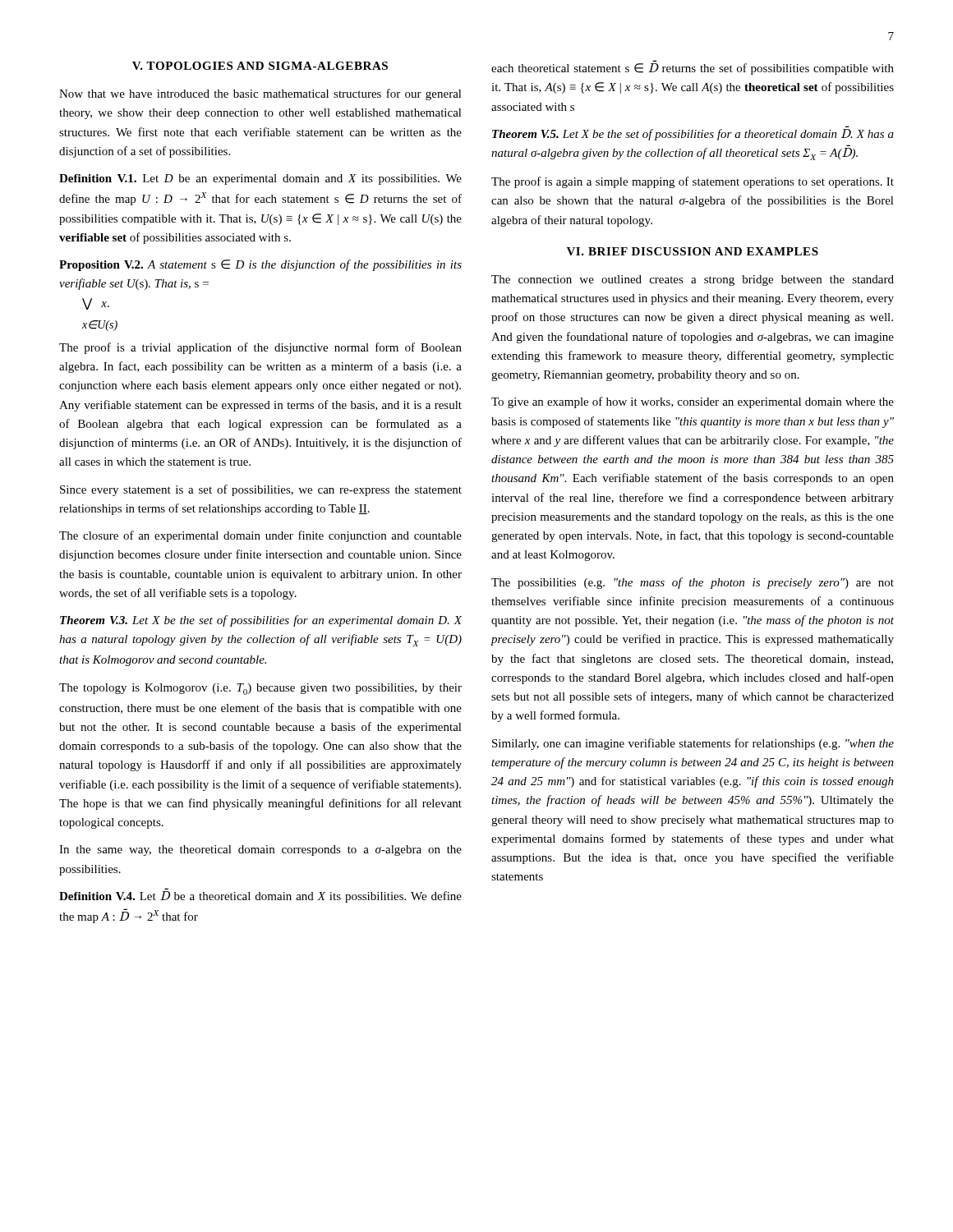Click the passage that begins "To give an"
This screenshot has width=953, height=1232.
click(693, 478)
